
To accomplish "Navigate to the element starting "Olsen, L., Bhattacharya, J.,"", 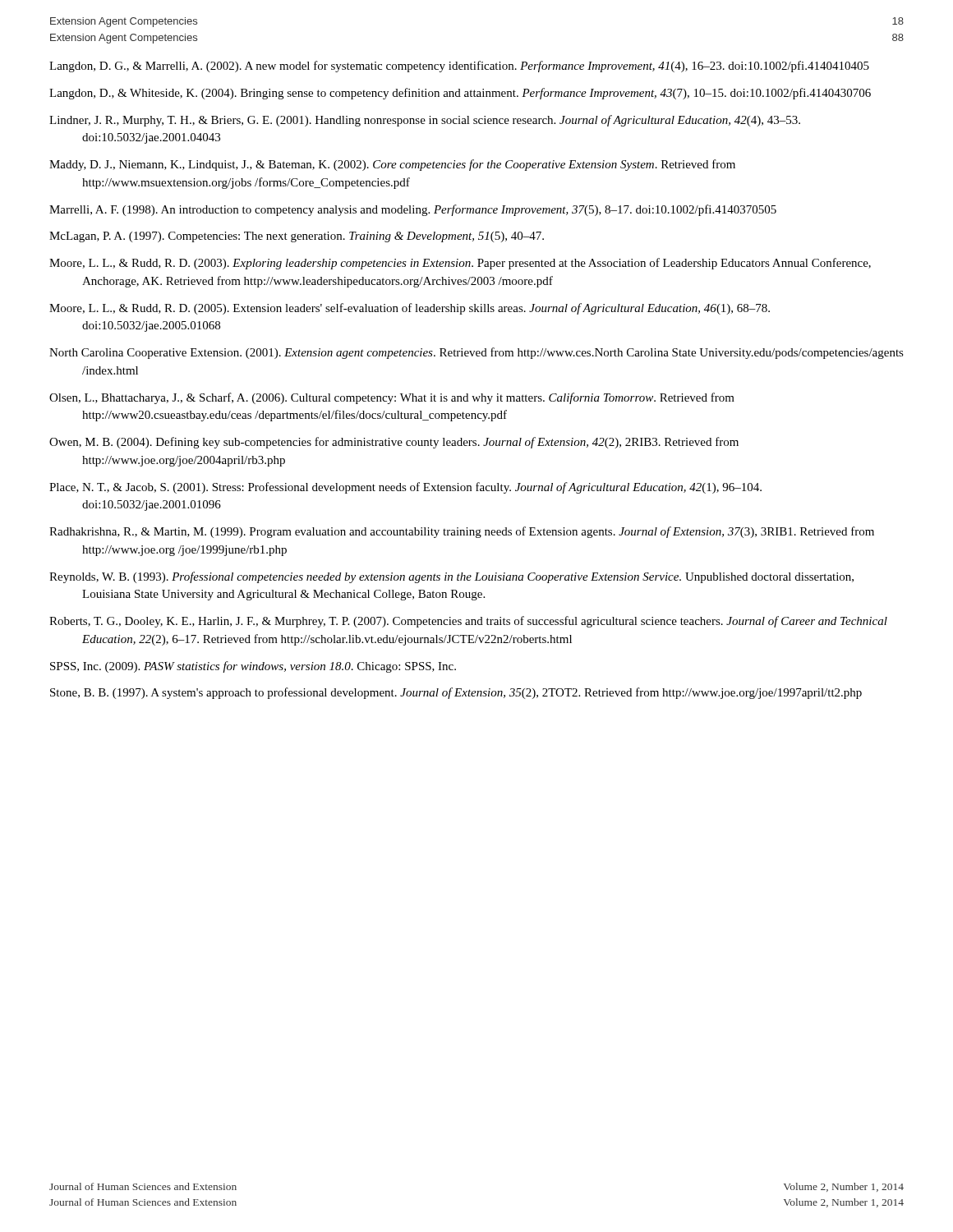I will [x=392, y=406].
